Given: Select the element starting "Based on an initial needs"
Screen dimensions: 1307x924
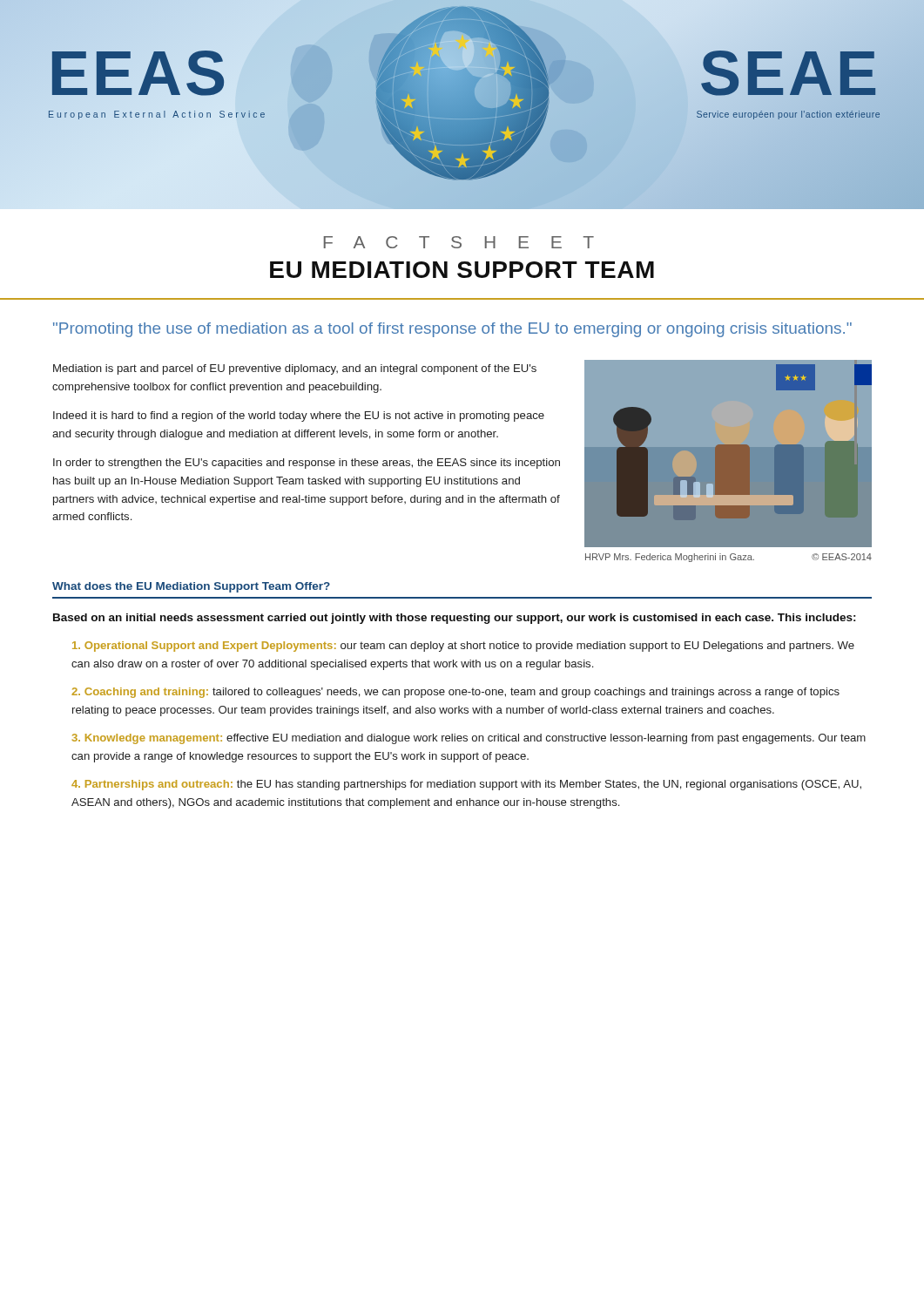Looking at the screenshot, I should click(454, 617).
